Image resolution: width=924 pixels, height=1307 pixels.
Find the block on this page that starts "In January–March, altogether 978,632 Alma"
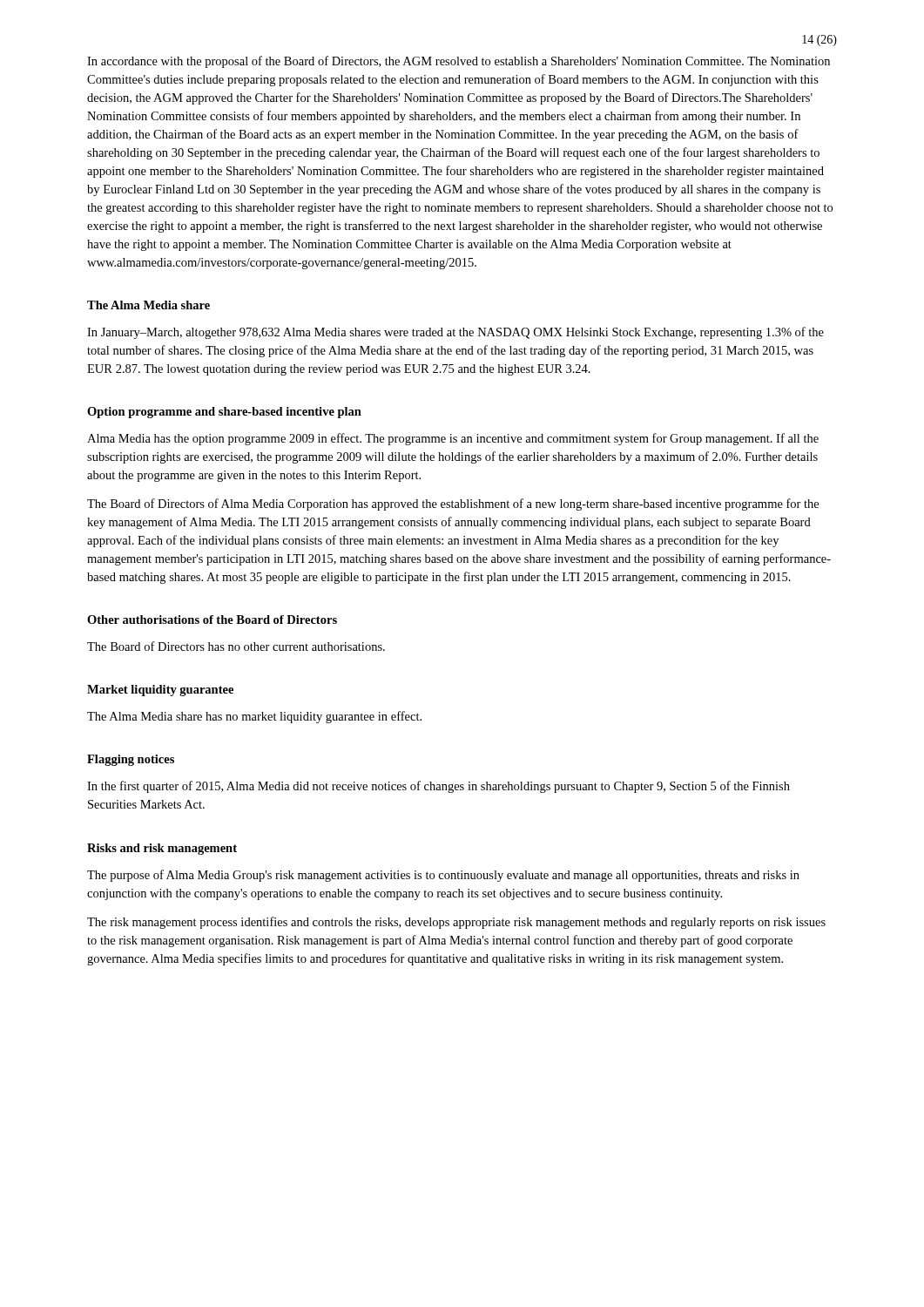[455, 350]
